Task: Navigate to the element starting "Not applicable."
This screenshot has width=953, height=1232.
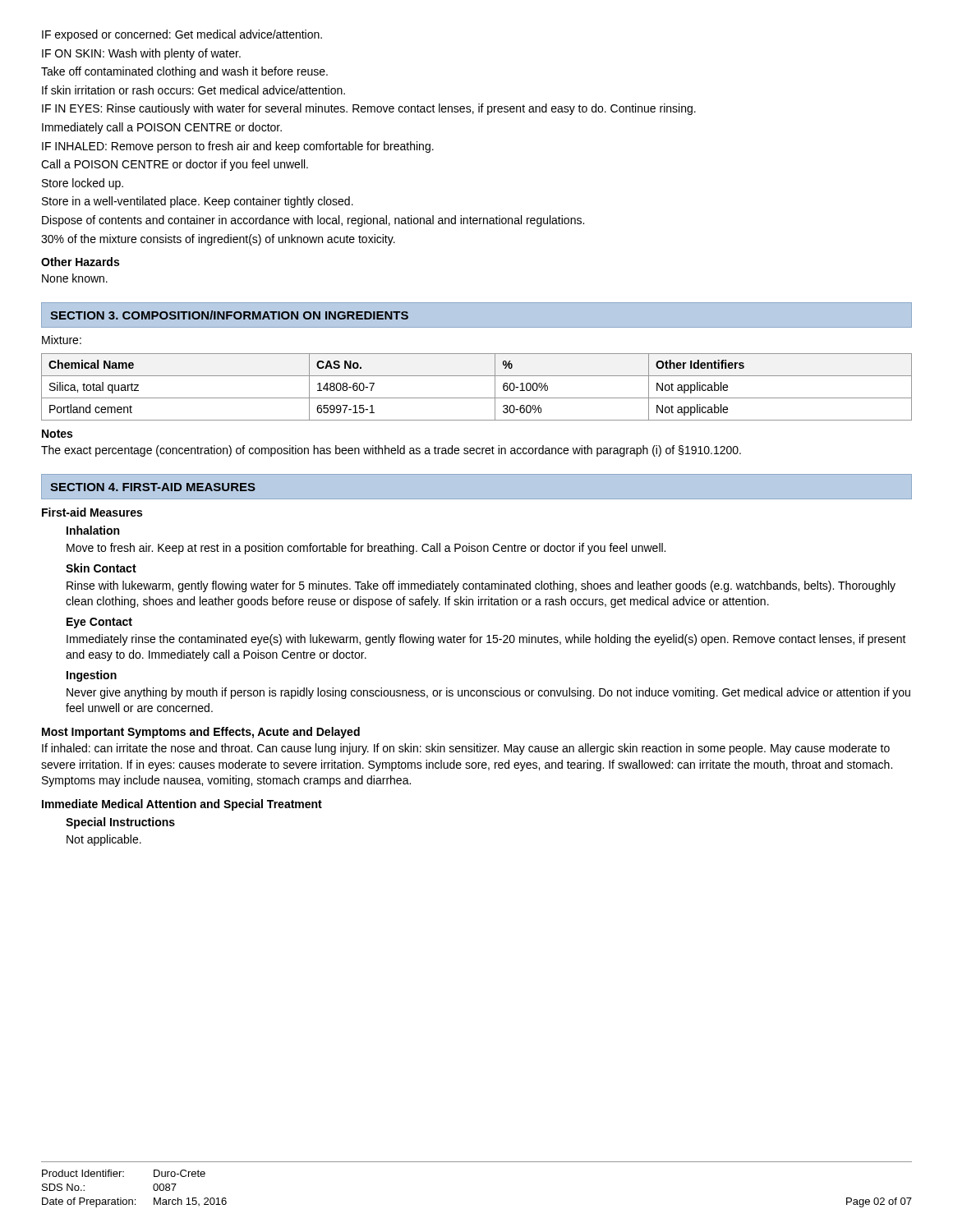Action: (x=104, y=840)
